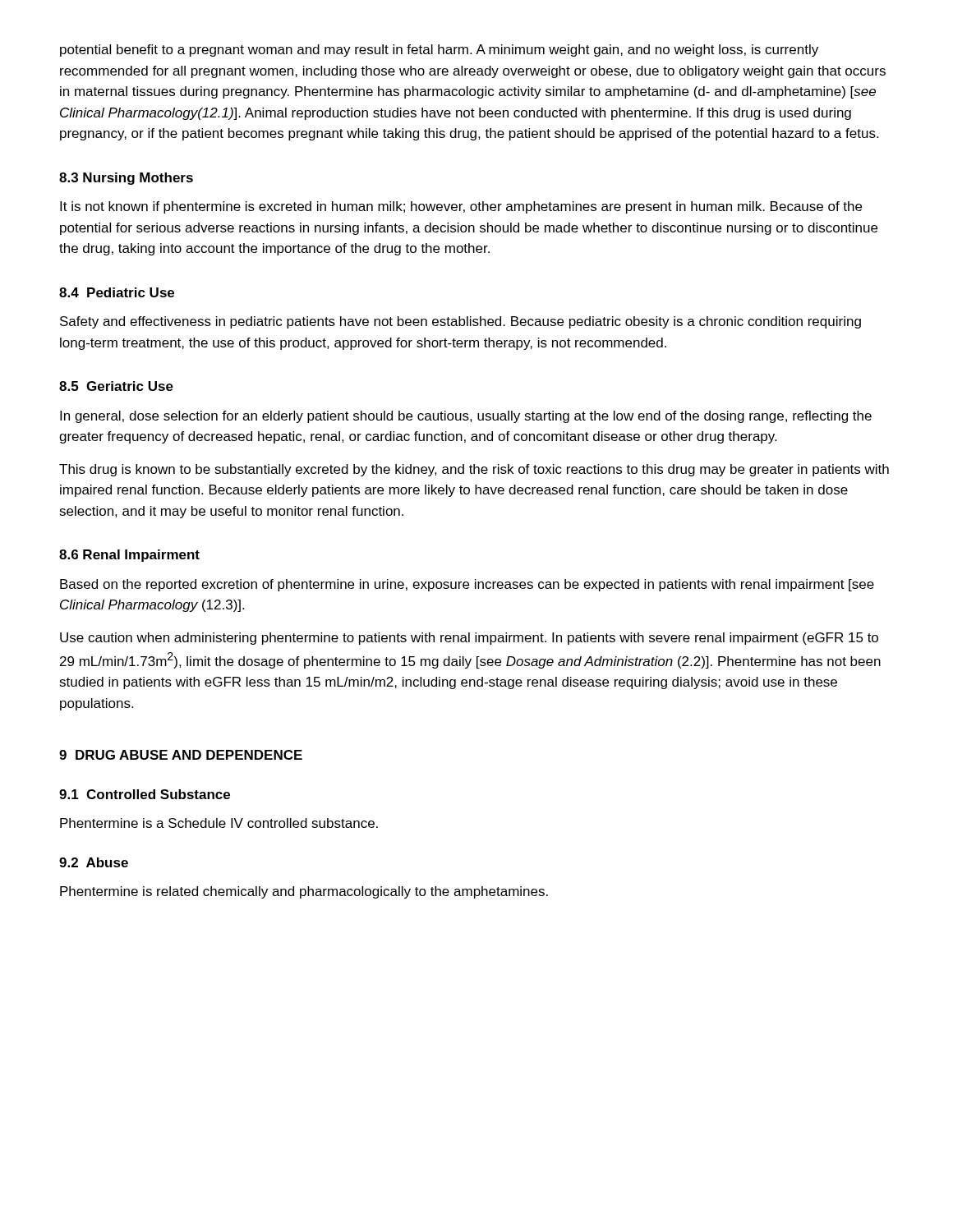Click on the text block that says "Use caution when administering phentermine to"
The image size is (953, 1232).
tap(476, 670)
